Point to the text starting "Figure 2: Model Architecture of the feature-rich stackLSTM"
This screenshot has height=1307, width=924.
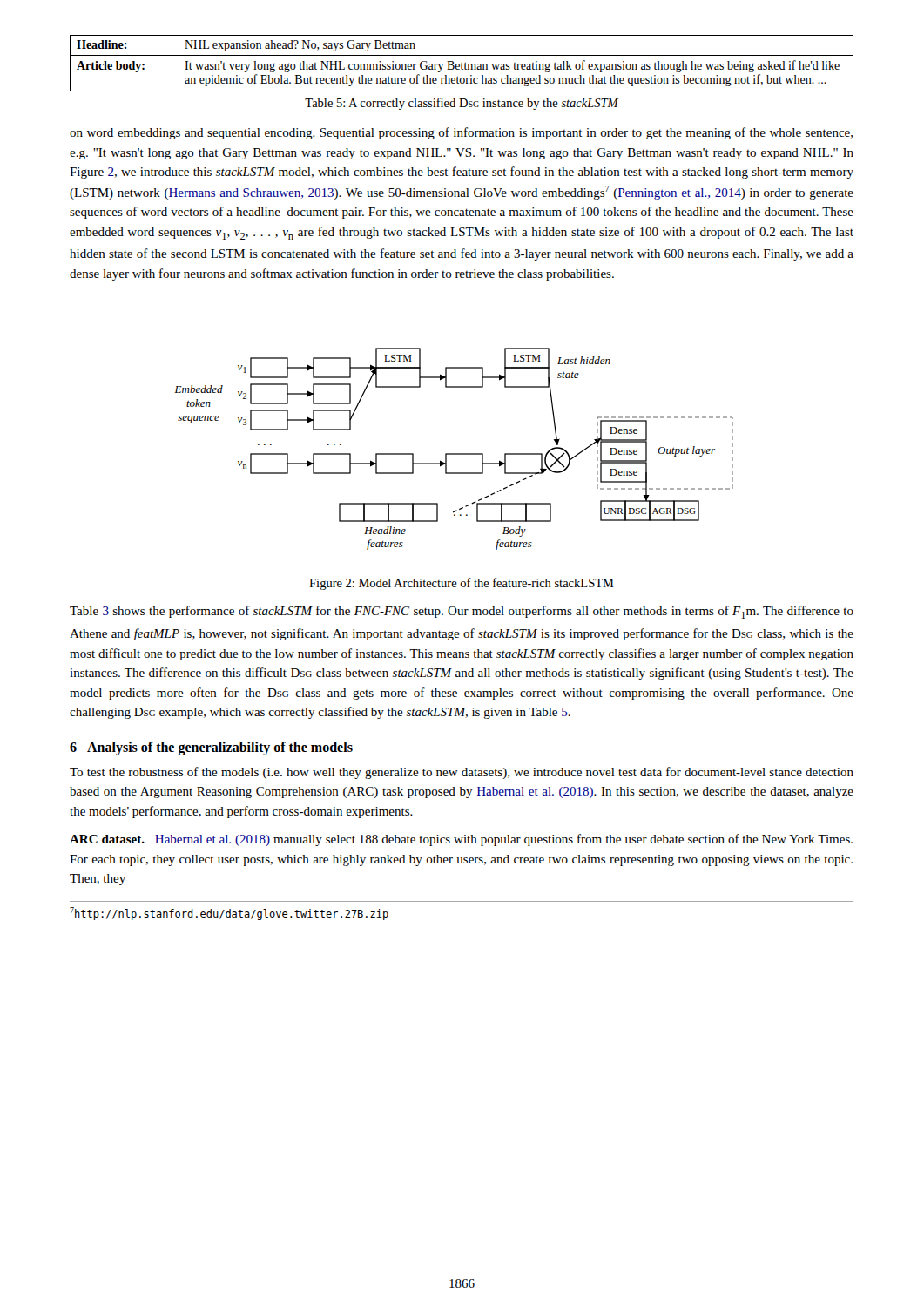[x=462, y=583]
